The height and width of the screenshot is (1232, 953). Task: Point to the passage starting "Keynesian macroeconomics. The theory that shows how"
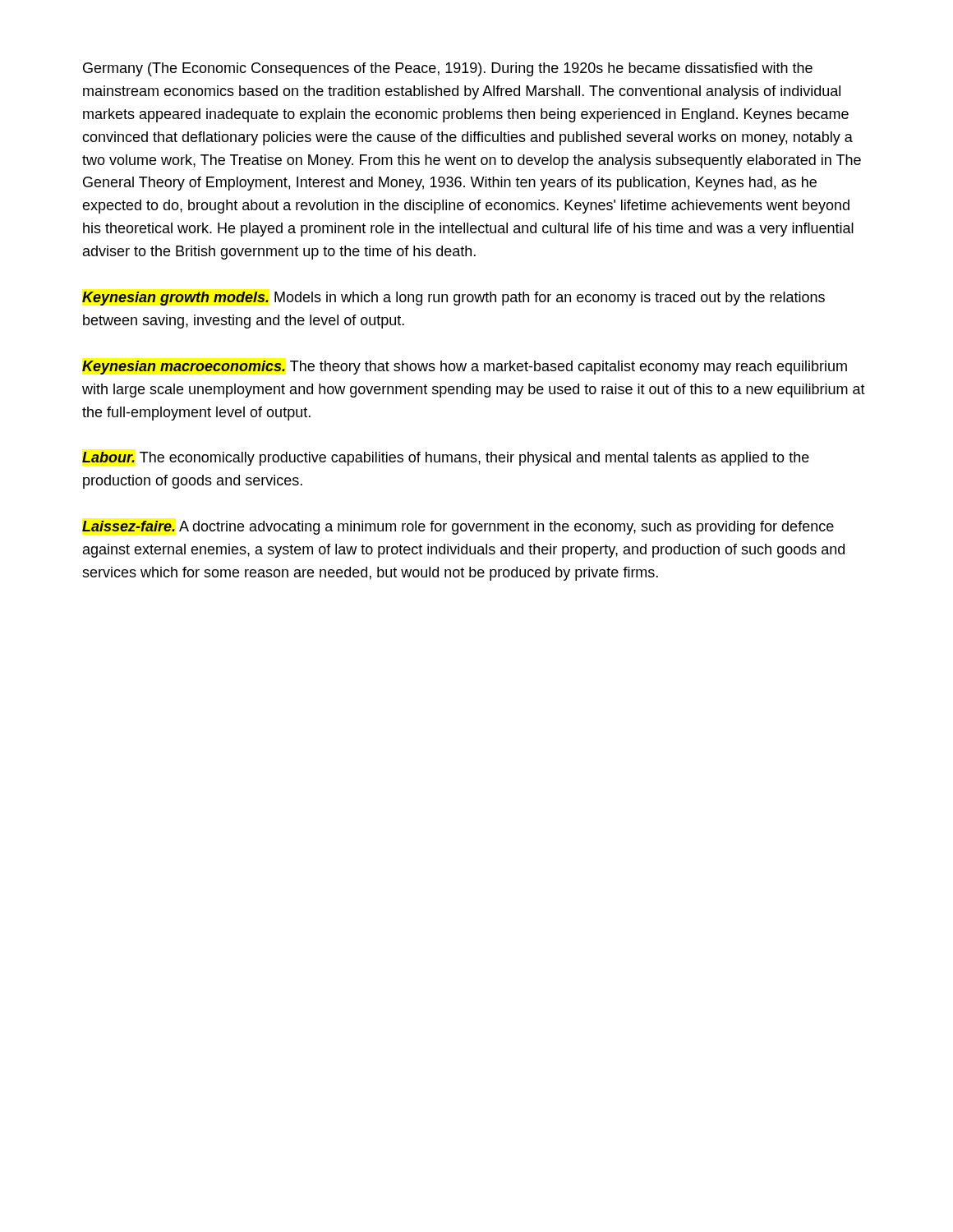[x=473, y=389]
